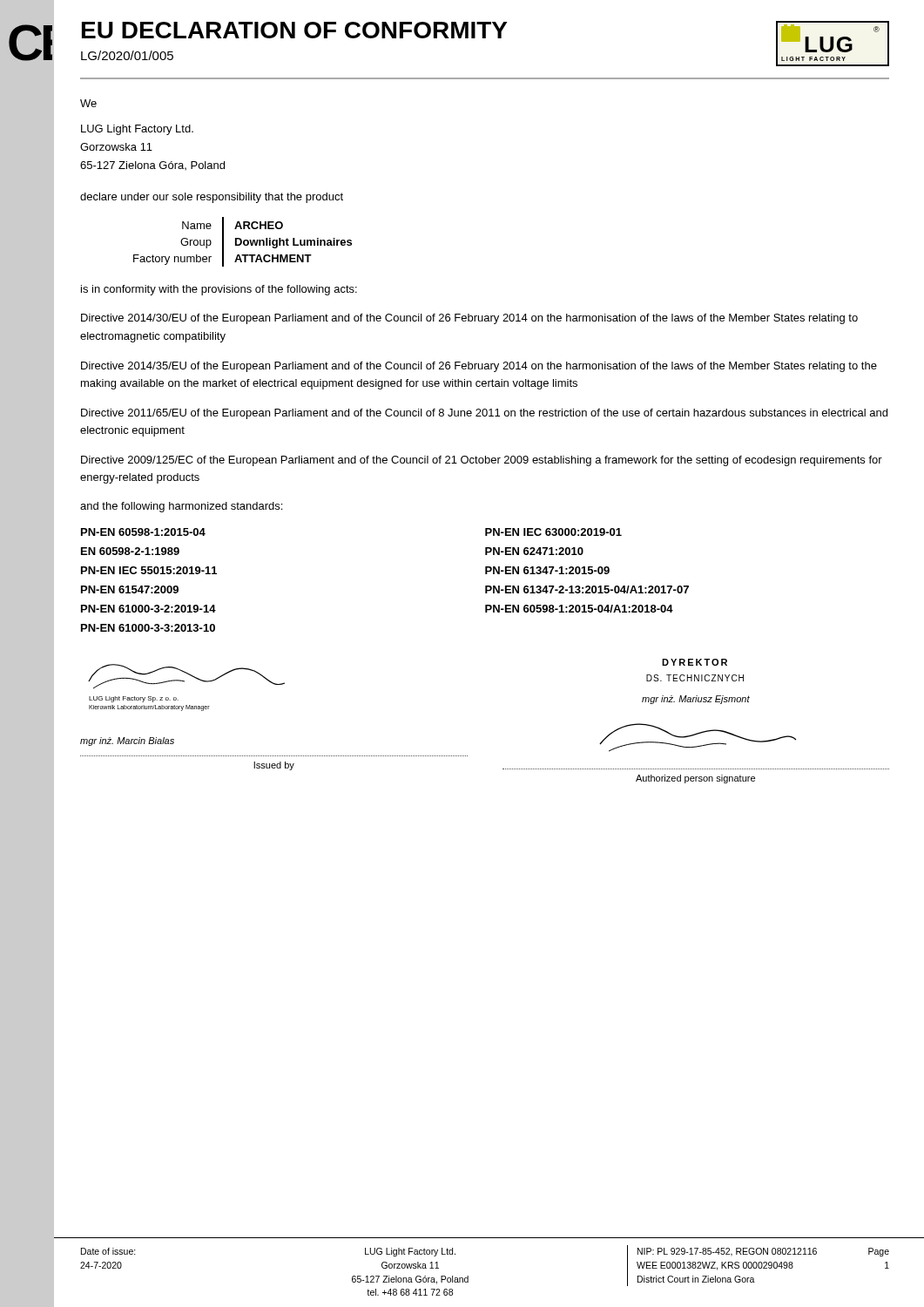The image size is (924, 1307).
Task: Locate the text block starting "LUG Light Factory Ltd. Gorzowska 11"
Action: 153,147
